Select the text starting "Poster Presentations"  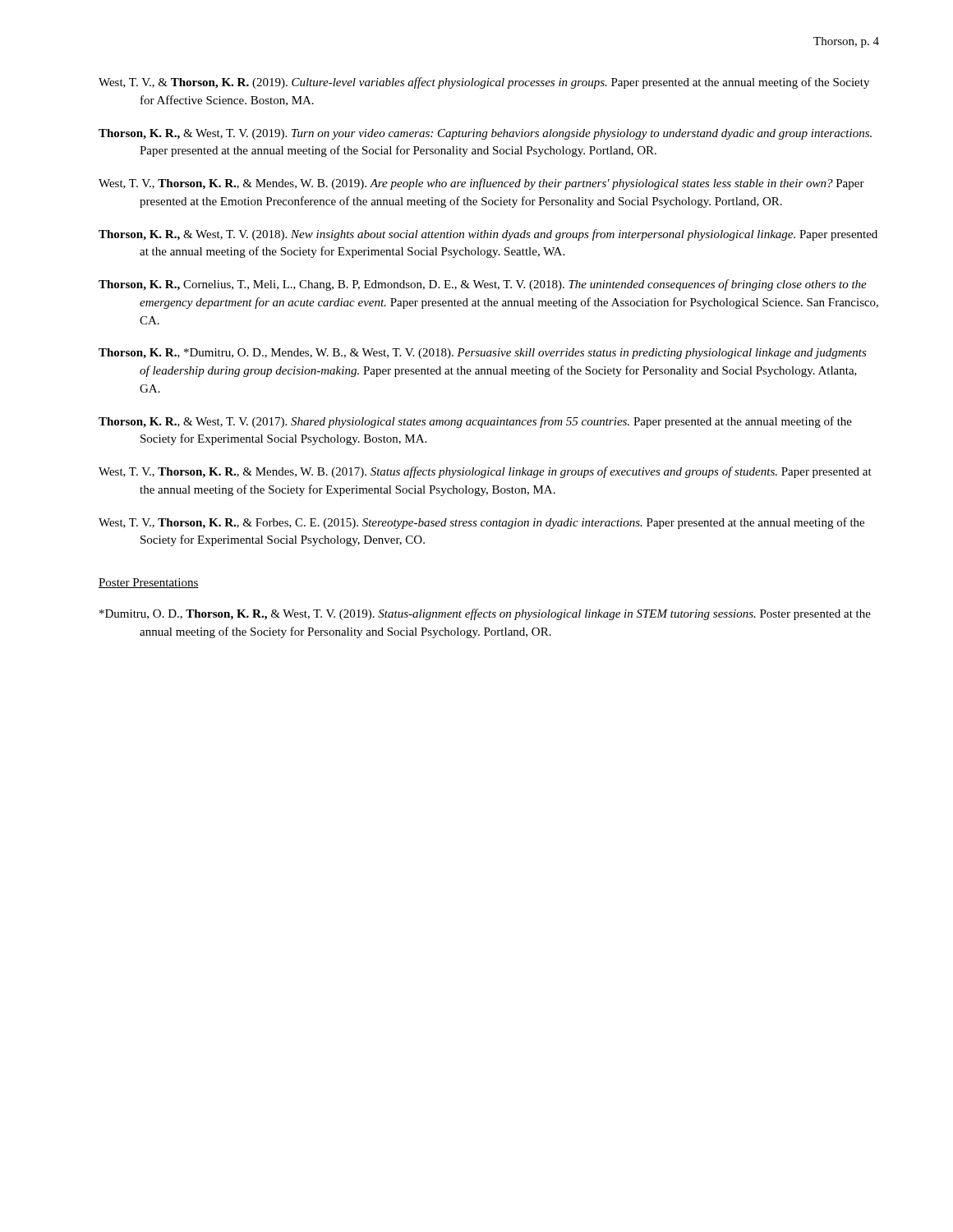pyautogui.click(x=148, y=582)
